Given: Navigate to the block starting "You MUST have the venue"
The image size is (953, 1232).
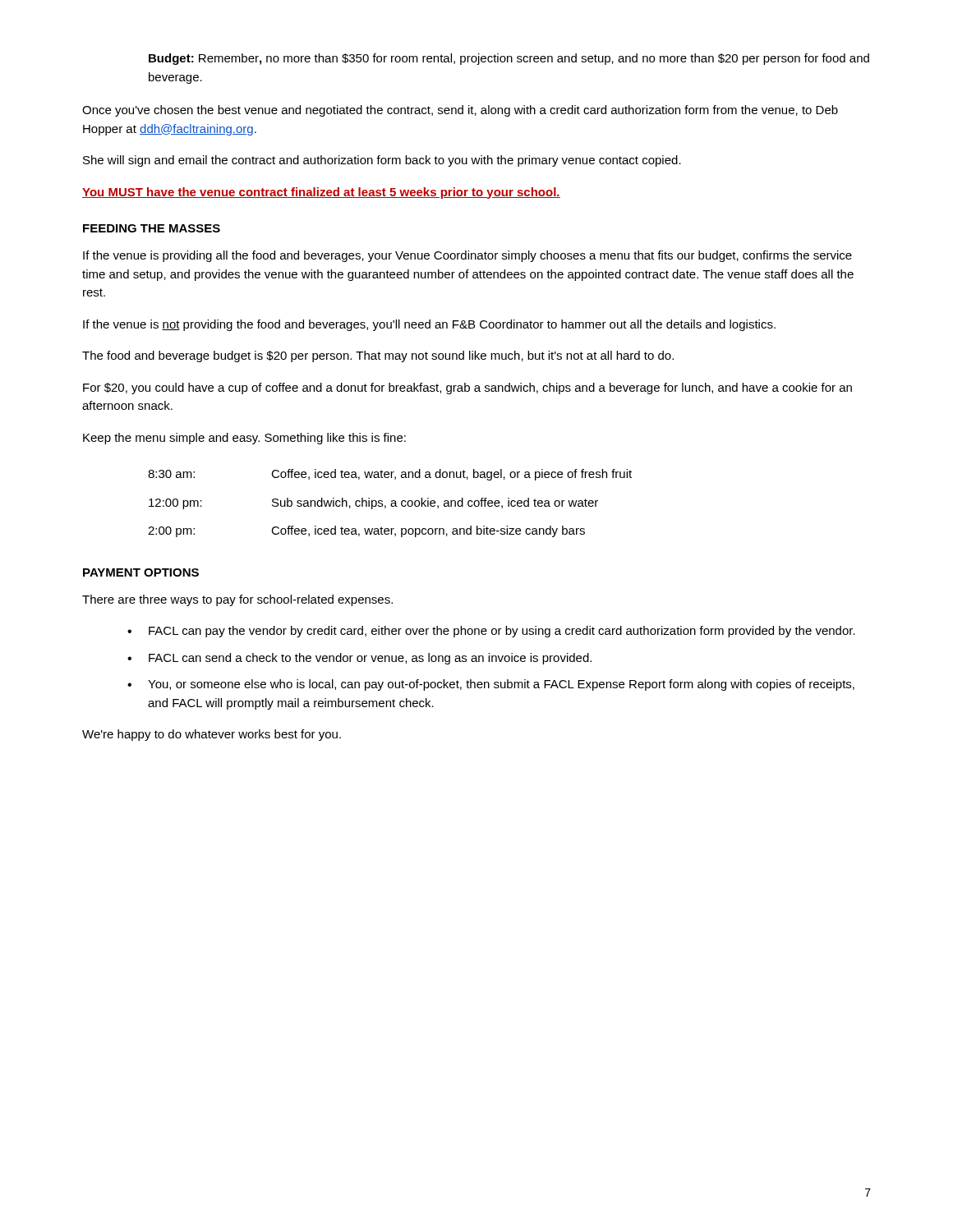Looking at the screenshot, I should [476, 192].
